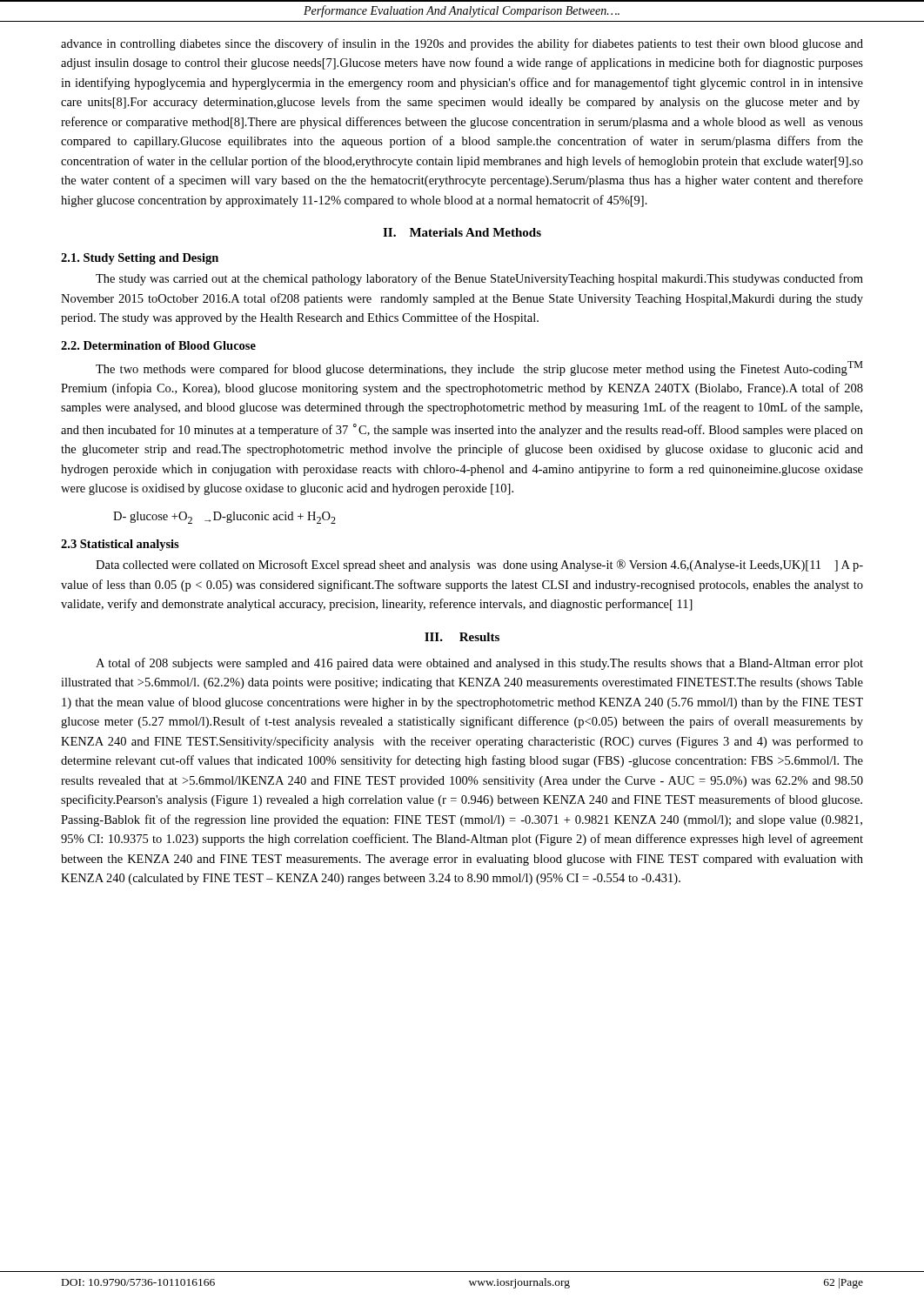Locate the formula containing "D- glucose +O2 →D-gluconic acid + H2O2"
Viewport: 924px width, 1305px height.
224,517
